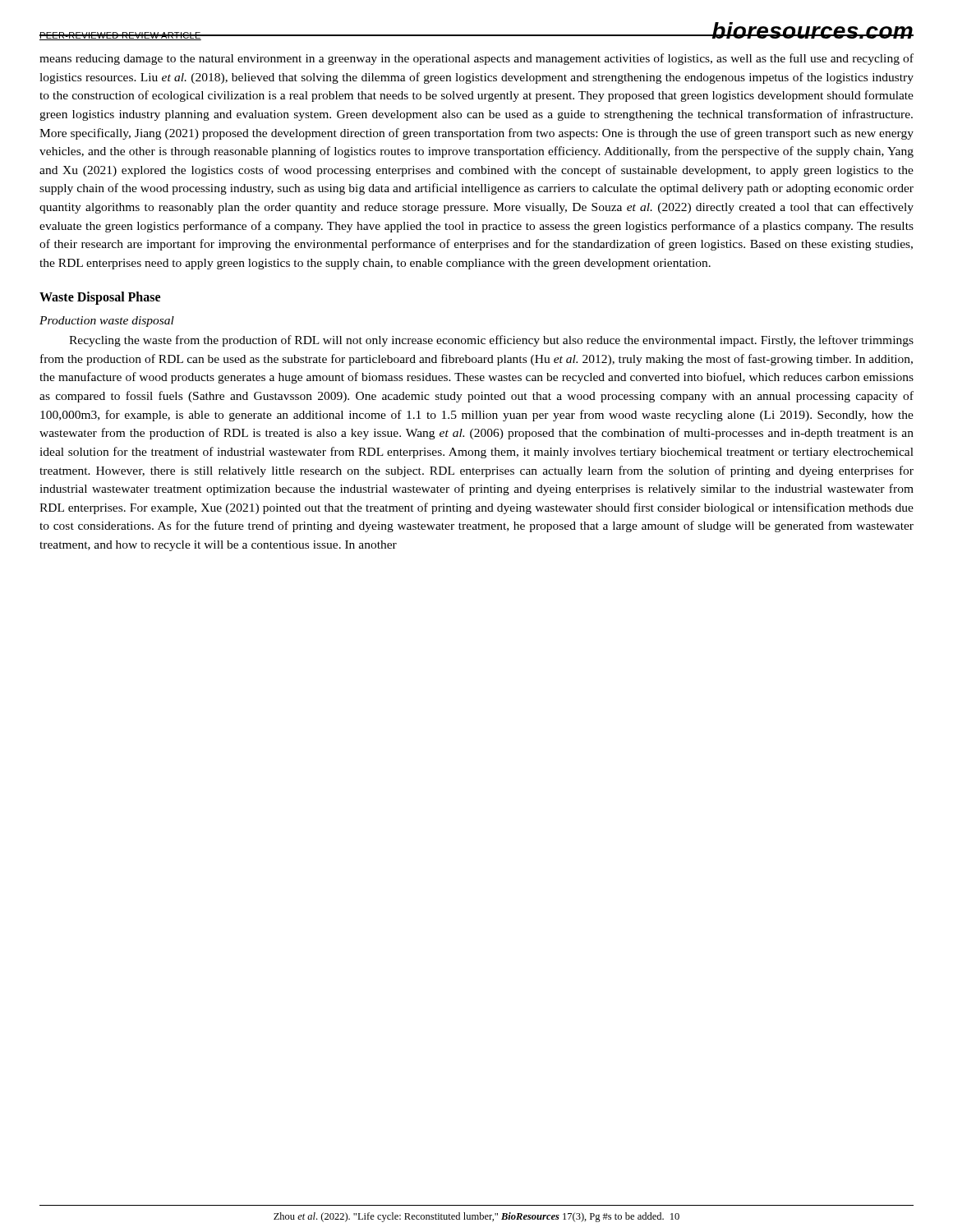Image resolution: width=953 pixels, height=1232 pixels.
Task: Click the passage that begins "means reducing damage to the natural environment in"
Action: pyautogui.click(x=476, y=161)
